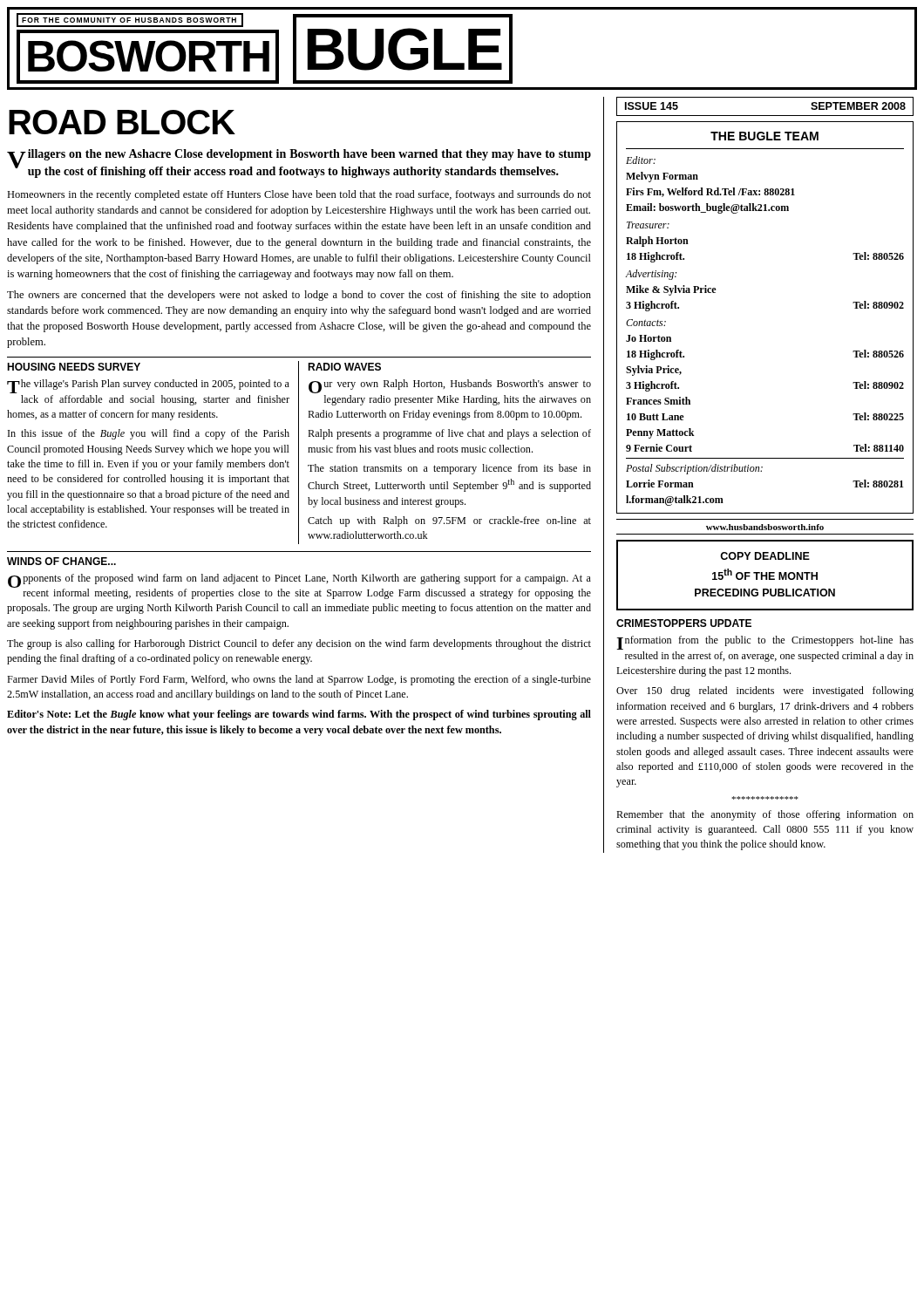Find the text with the text "COPY DEADLINE15th OF THE MONTHPRECEDING PUBLICATION"
The height and width of the screenshot is (1308, 924).
(765, 575)
